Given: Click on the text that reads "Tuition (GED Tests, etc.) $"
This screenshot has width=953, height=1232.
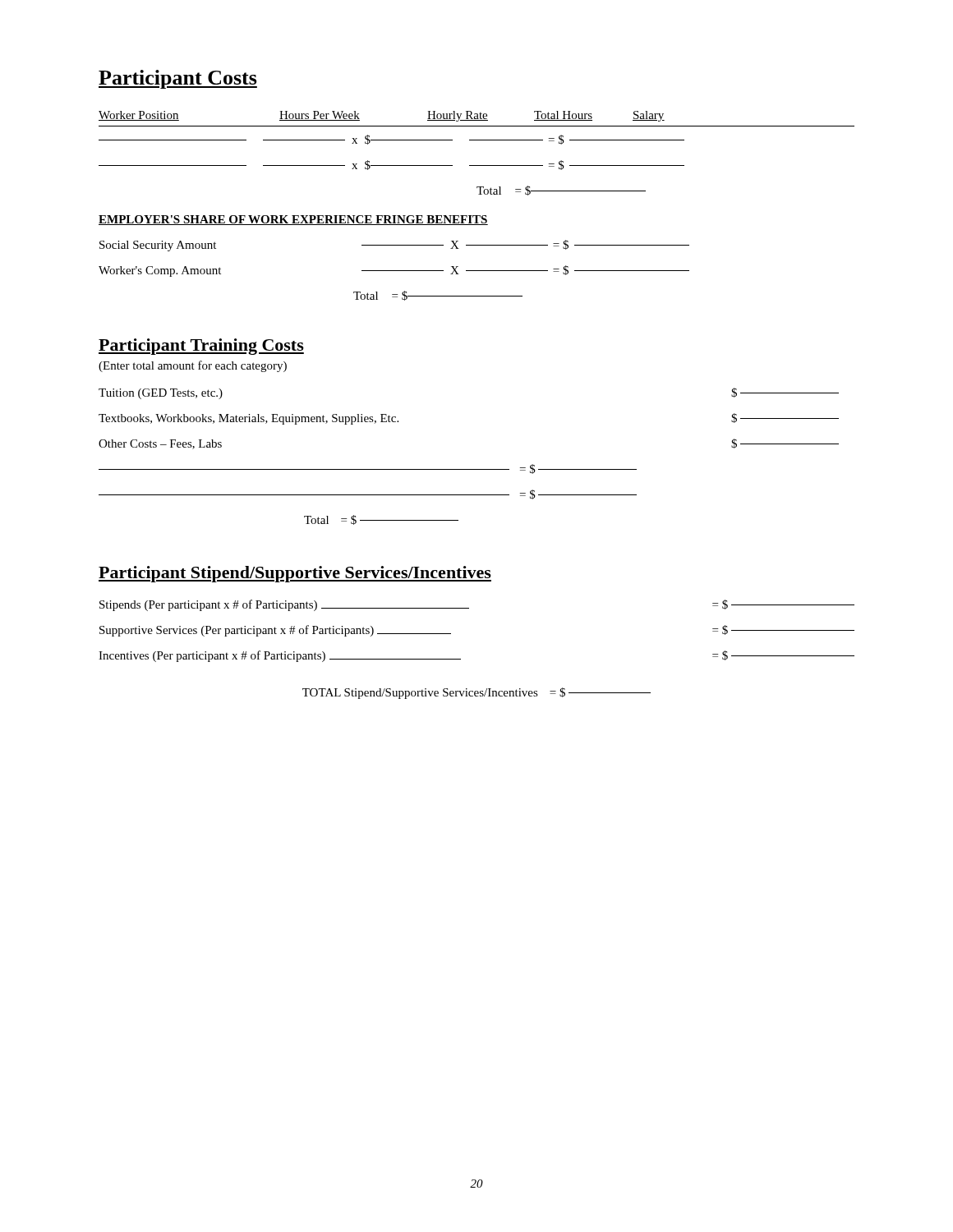Looking at the screenshot, I should (161, 393).
